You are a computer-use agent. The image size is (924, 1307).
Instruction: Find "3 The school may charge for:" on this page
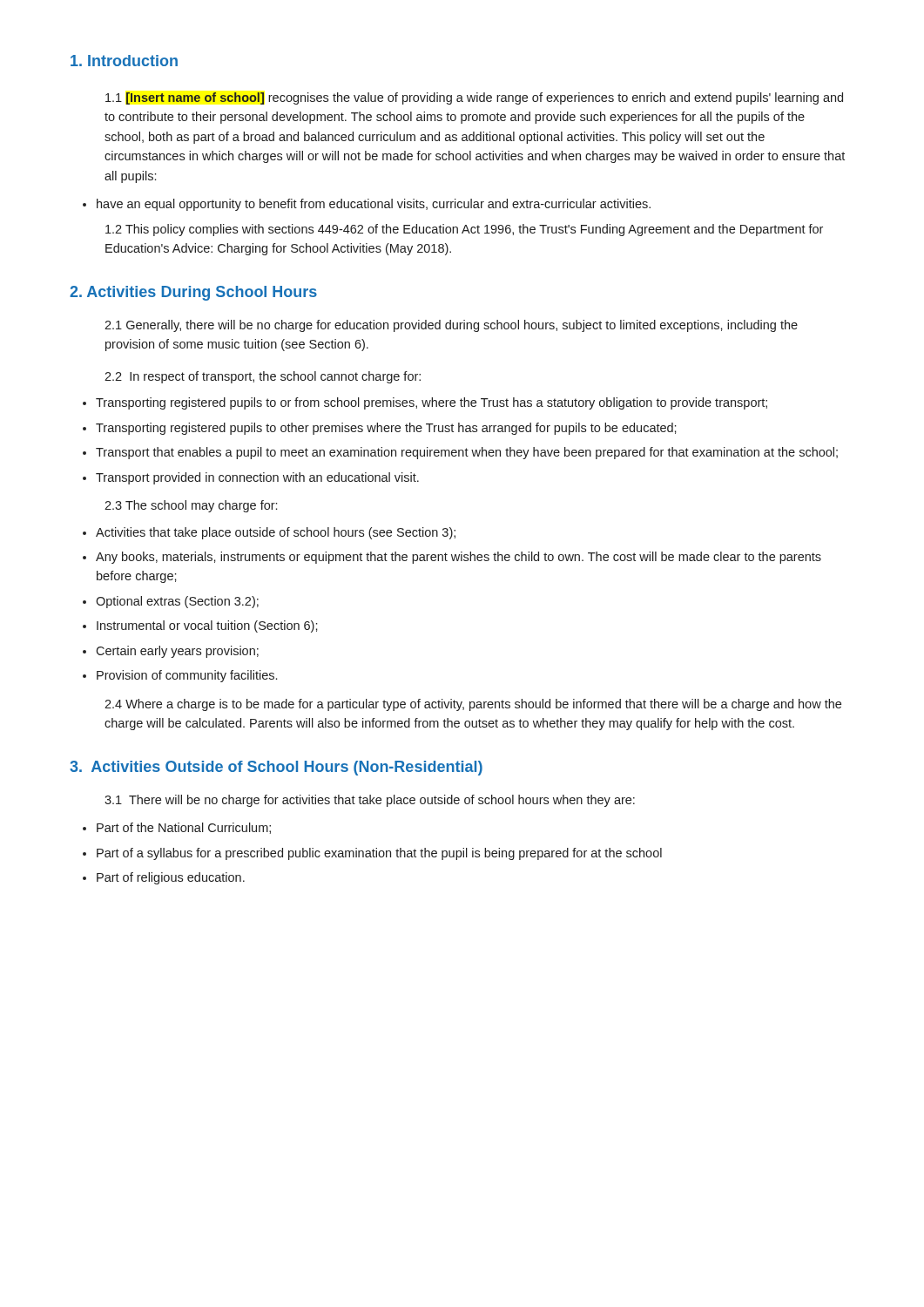[191, 505]
